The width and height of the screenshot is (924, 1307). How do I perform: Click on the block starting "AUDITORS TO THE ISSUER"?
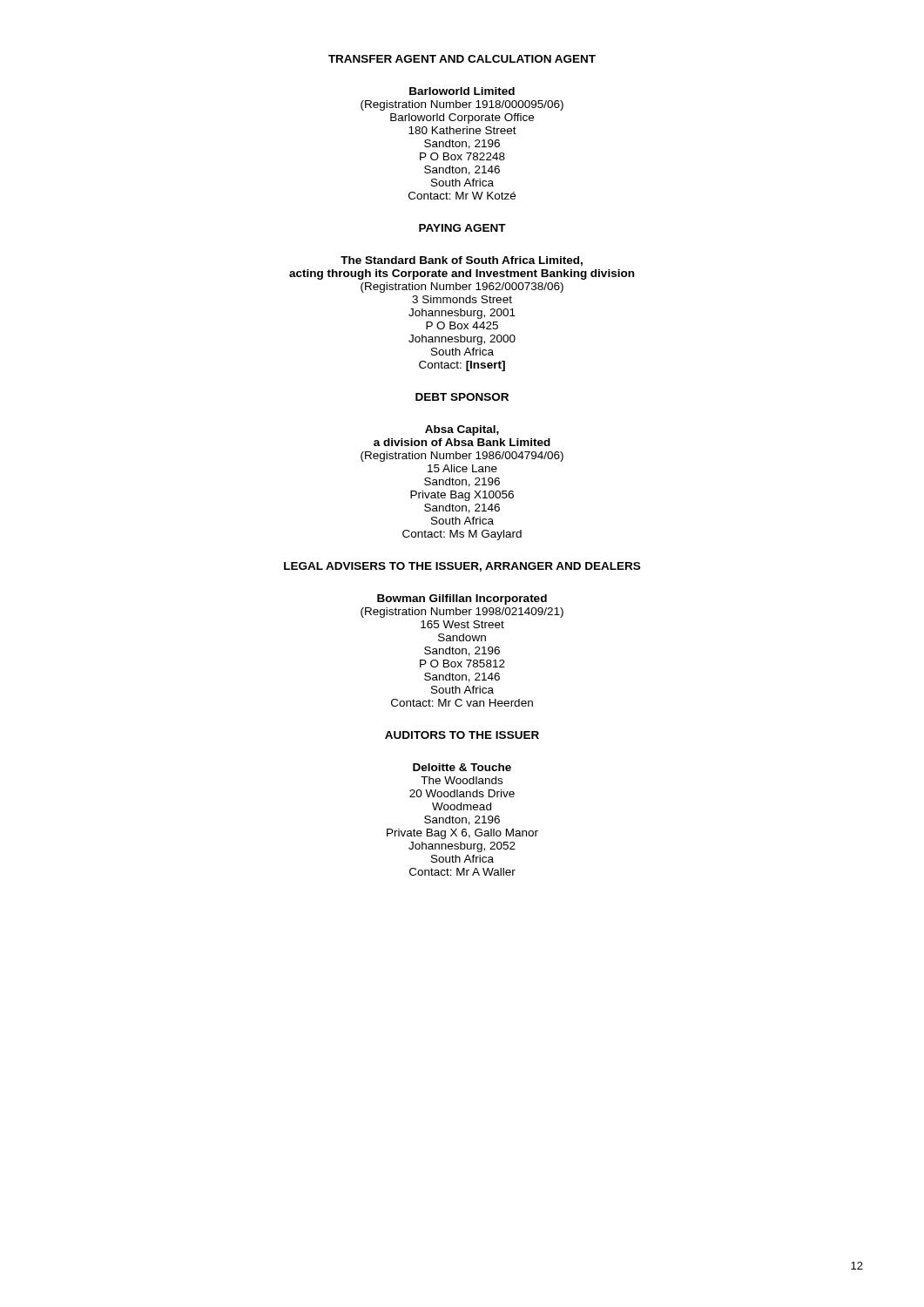(x=462, y=735)
